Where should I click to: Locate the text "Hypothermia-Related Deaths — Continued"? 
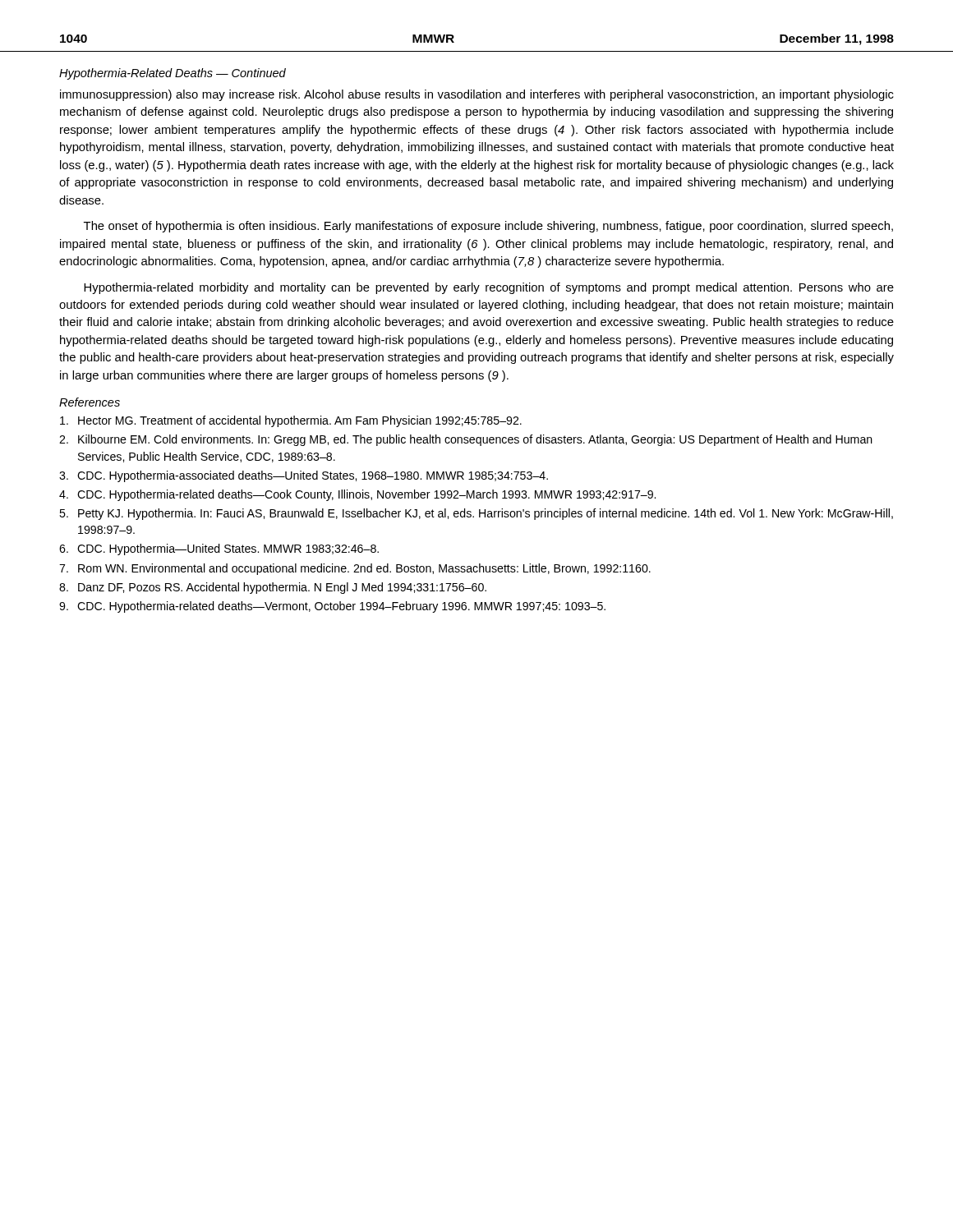click(x=172, y=73)
